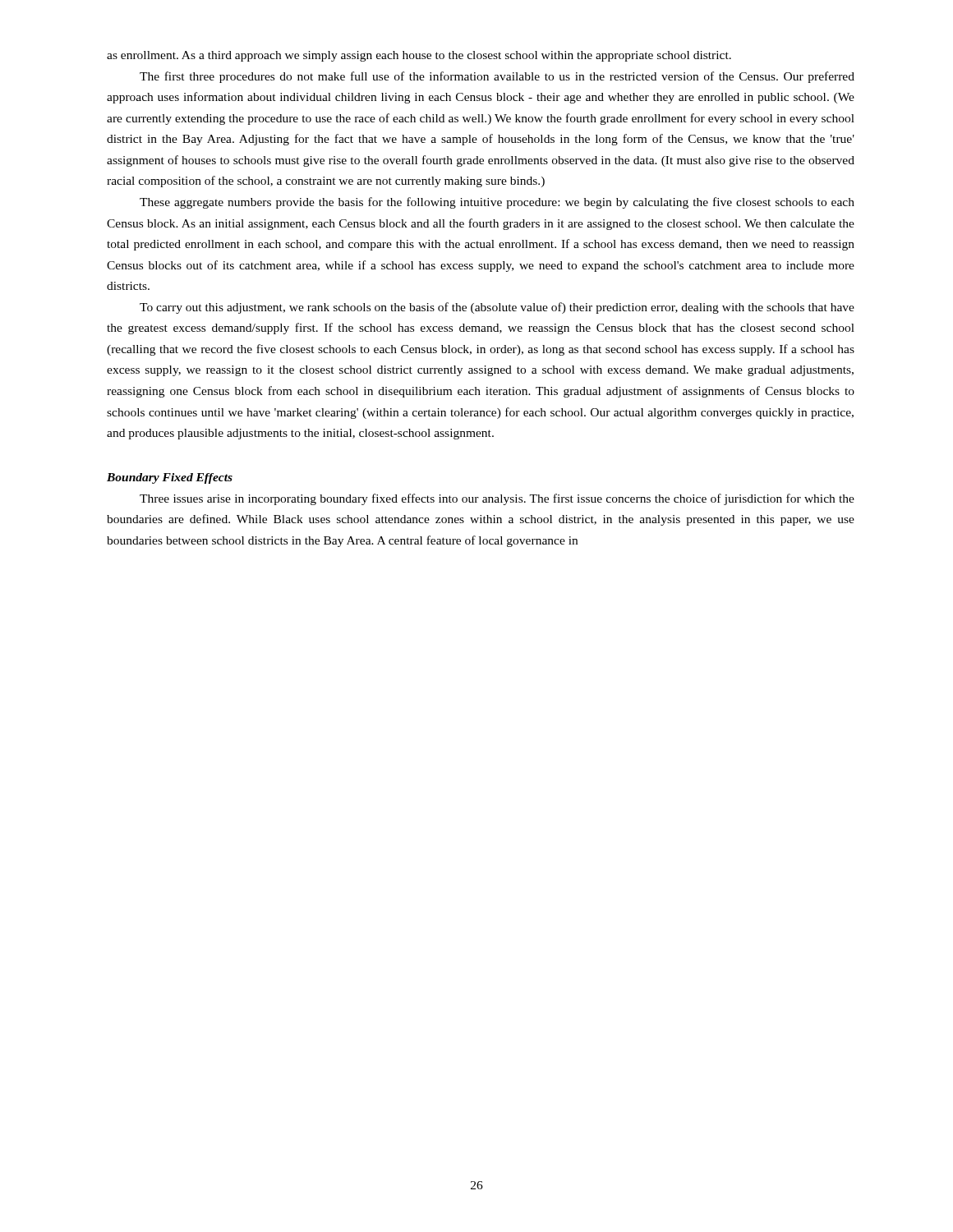Locate the block of text that opens with "The first three procedures"
Viewport: 953px width, 1232px height.
coord(481,128)
